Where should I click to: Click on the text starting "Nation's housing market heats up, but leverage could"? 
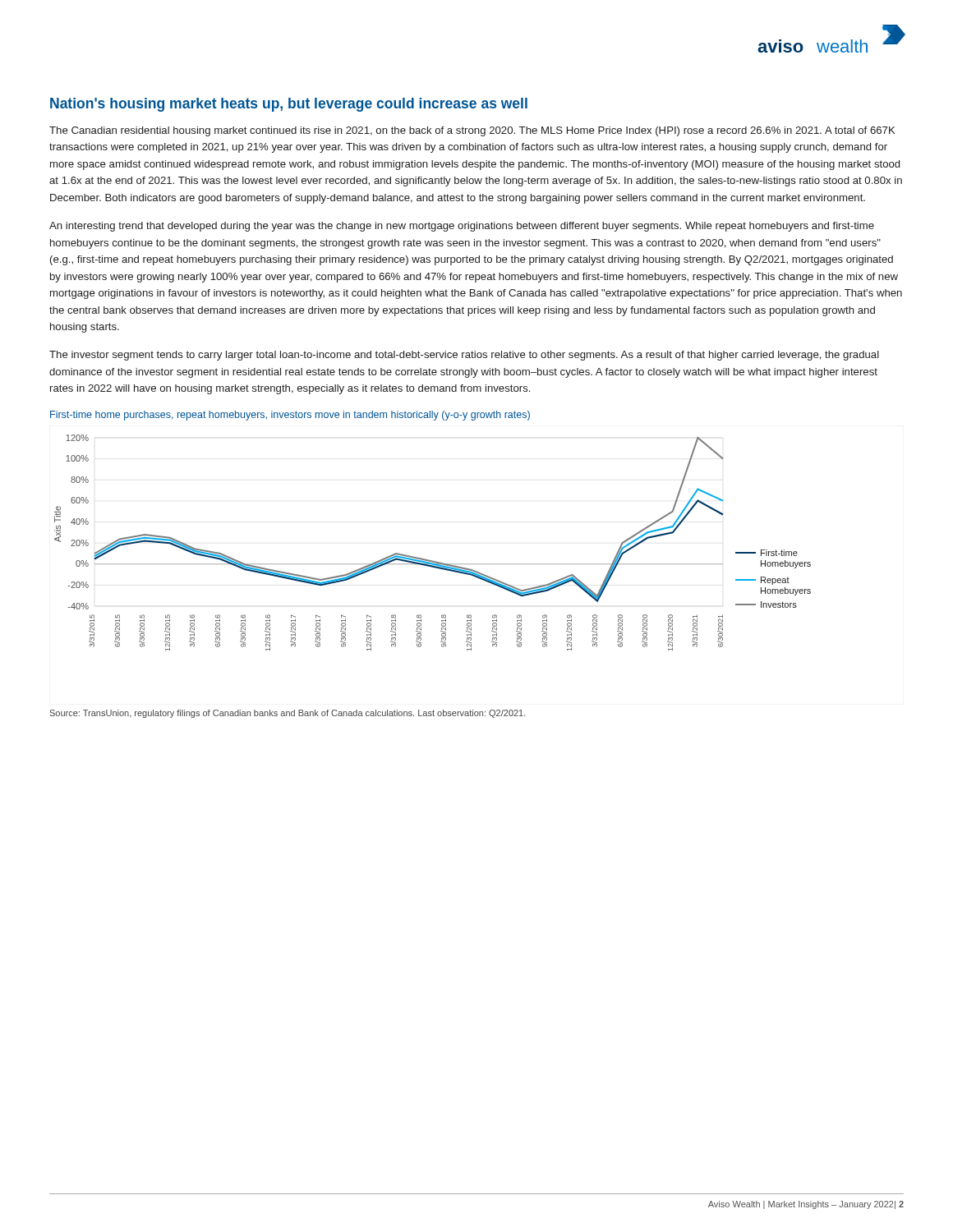pyautogui.click(x=289, y=103)
